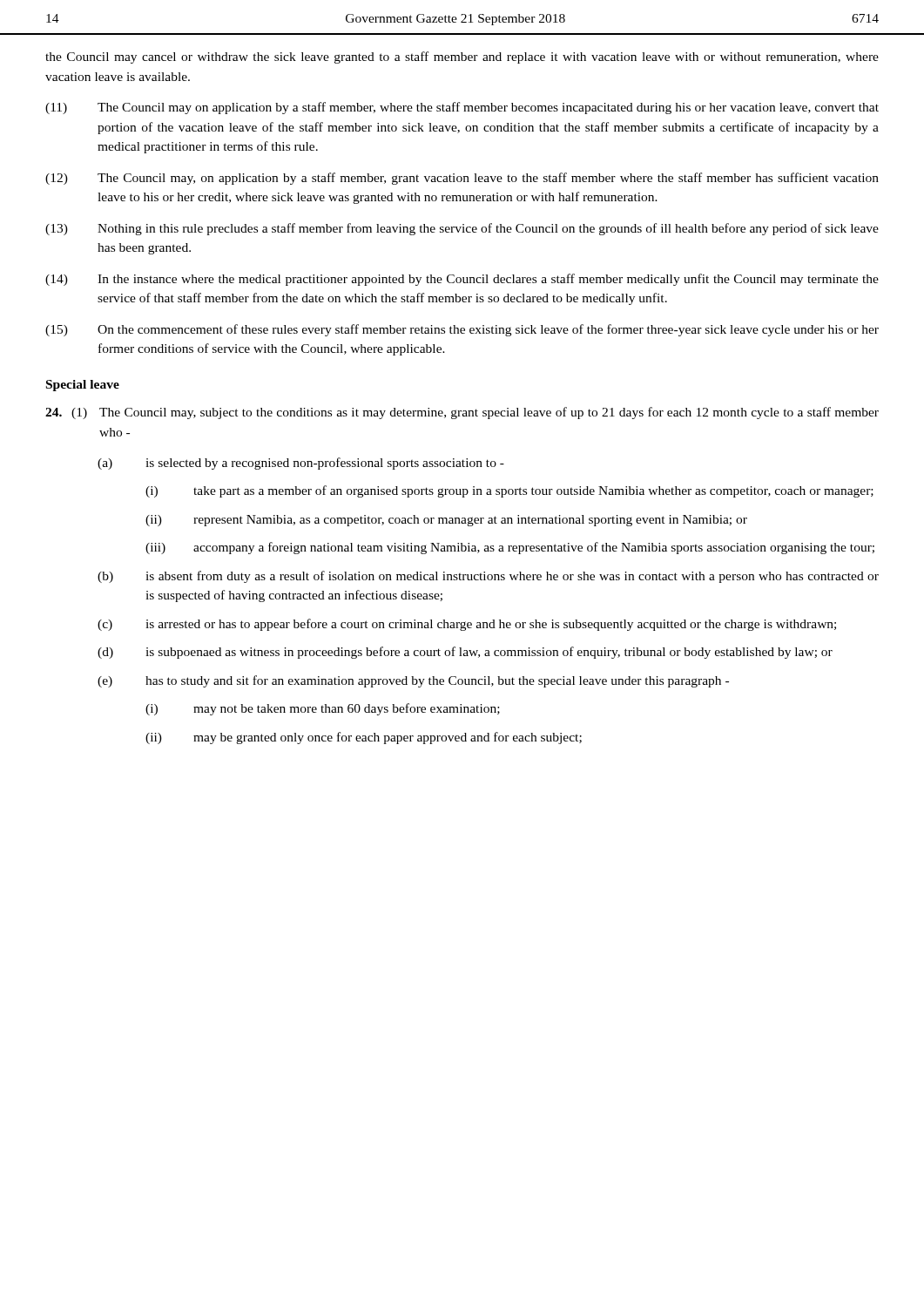Click on the element starting "(13) Nothing in this rule precludes a staff"

click(462, 238)
